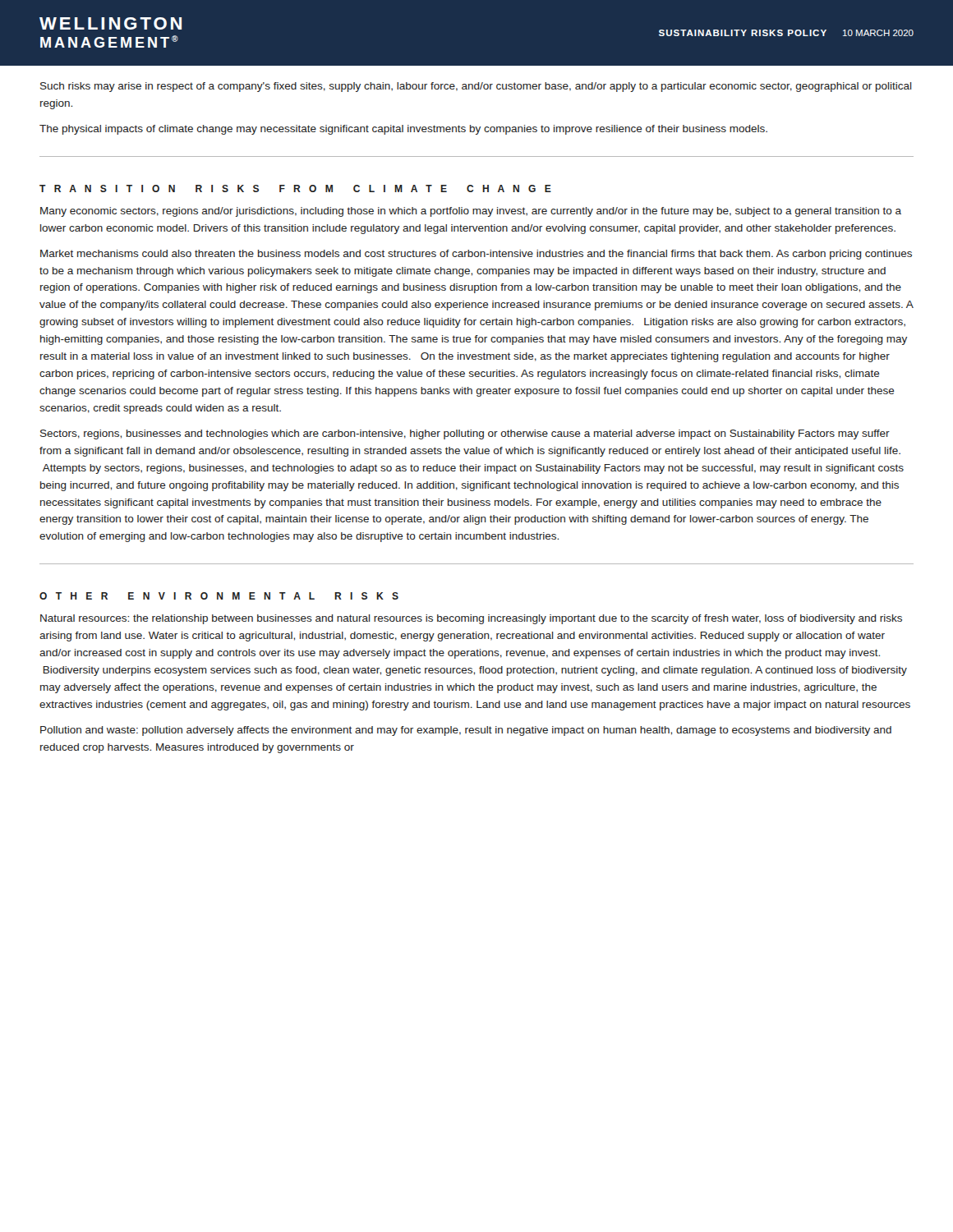Find the section header on this page that starts "O T H E R E N"
The height and width of the screenshot is (1232, 953).
(220, 597)
